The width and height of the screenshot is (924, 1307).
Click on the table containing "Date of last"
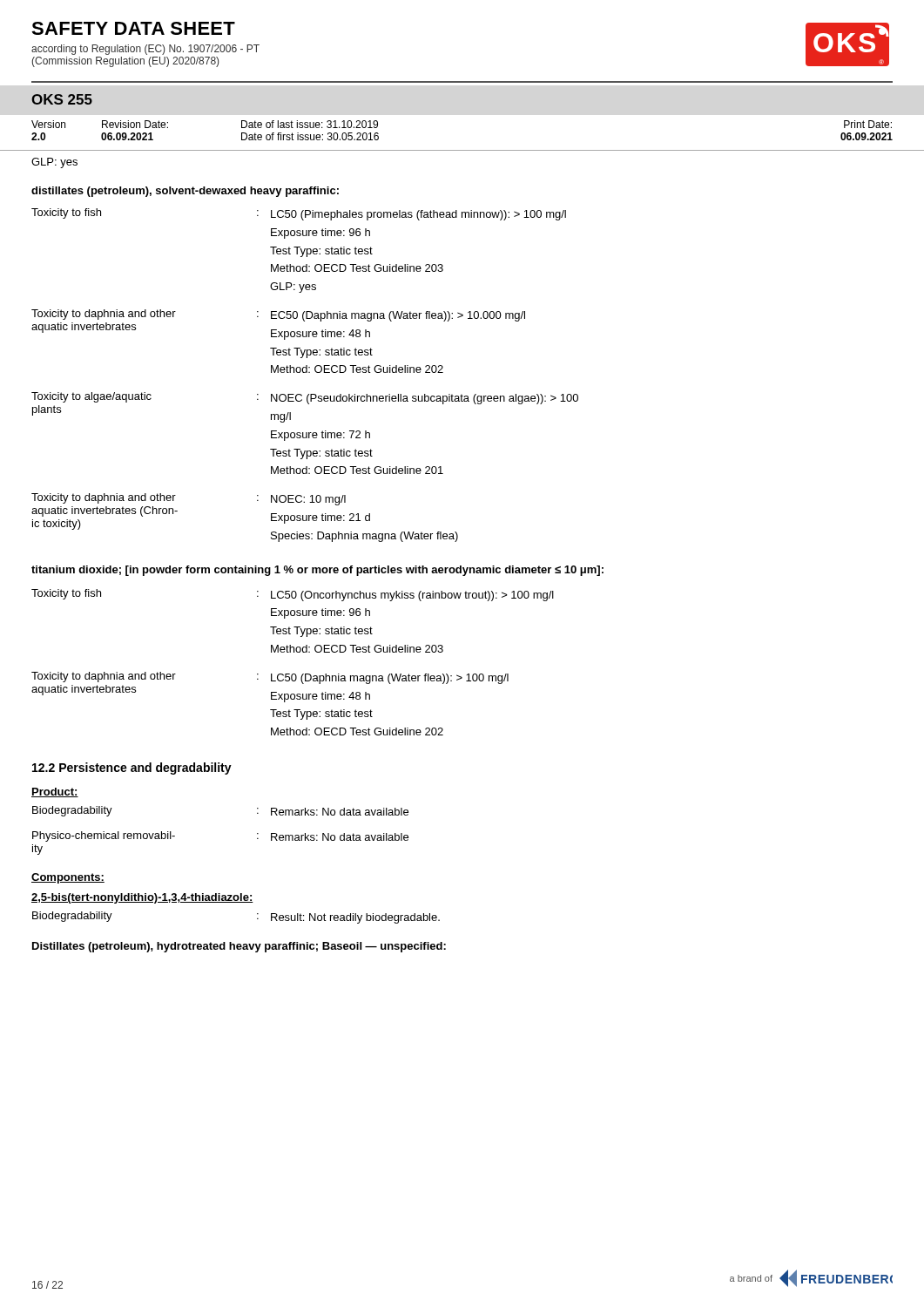(462, 131)
